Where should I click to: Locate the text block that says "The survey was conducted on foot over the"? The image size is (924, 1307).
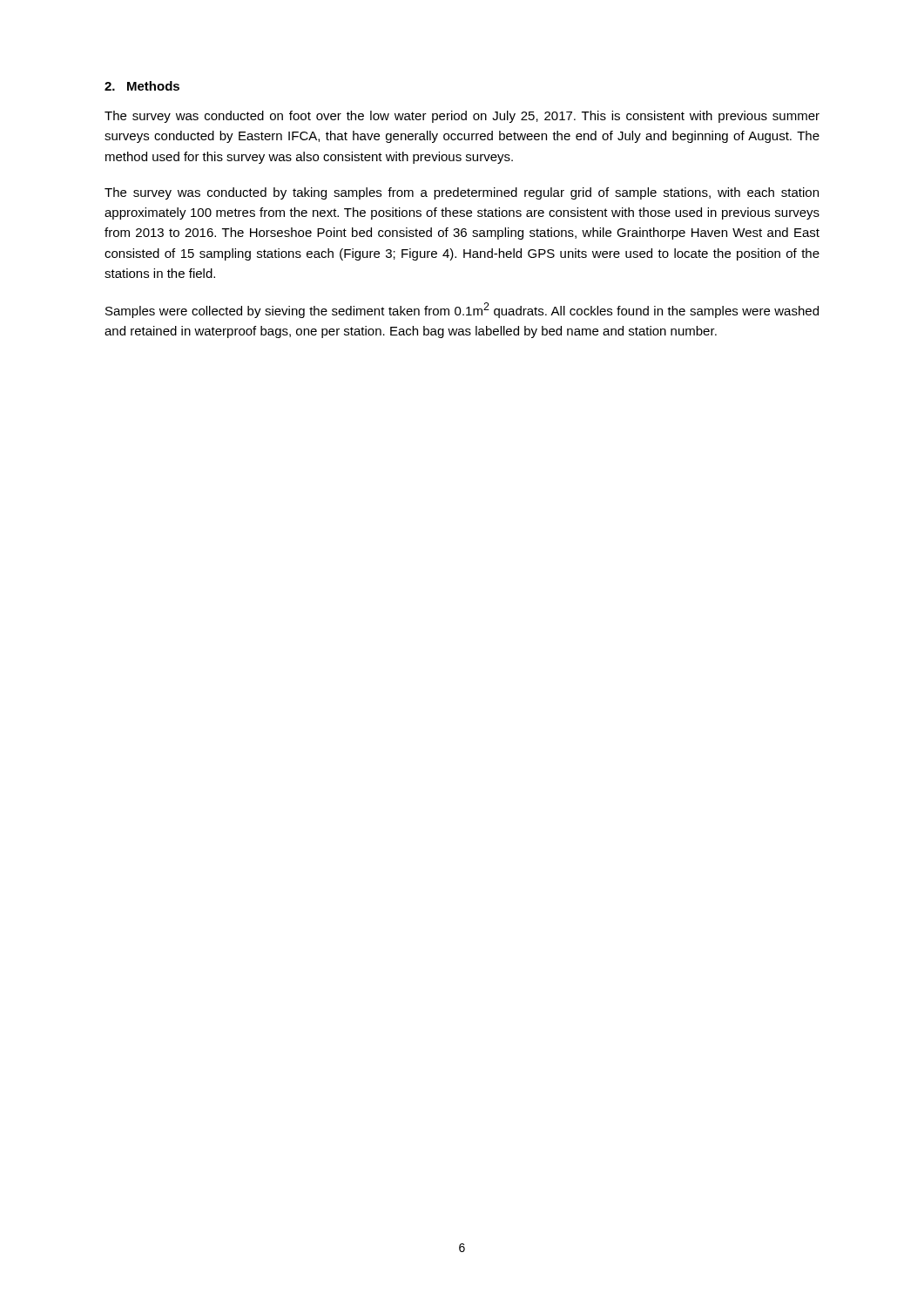point(462,136)
